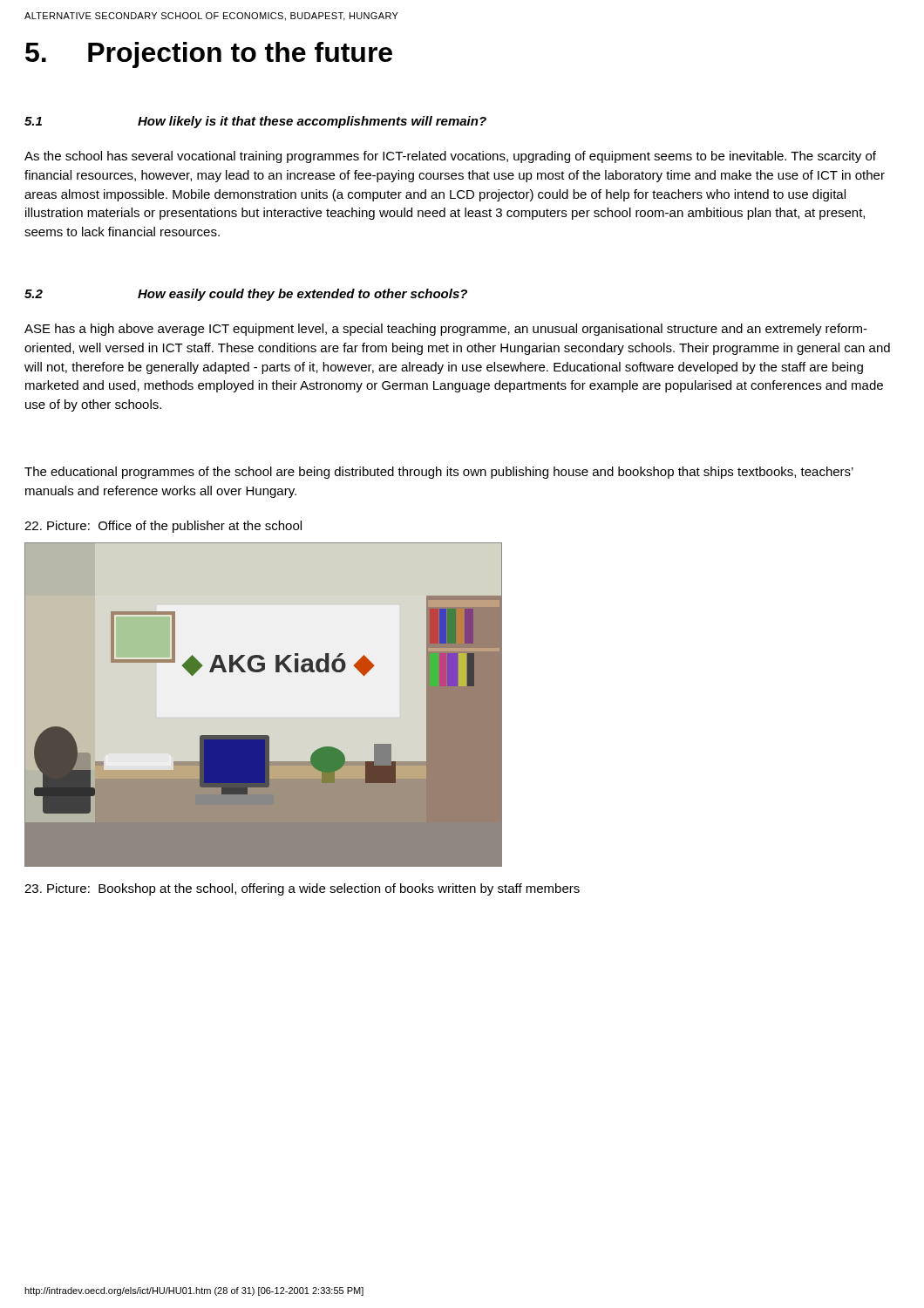Navigate to the region starting "5.2 How easily"
This screenshot has width=924, height=1308.
click(x=246, y=293)
